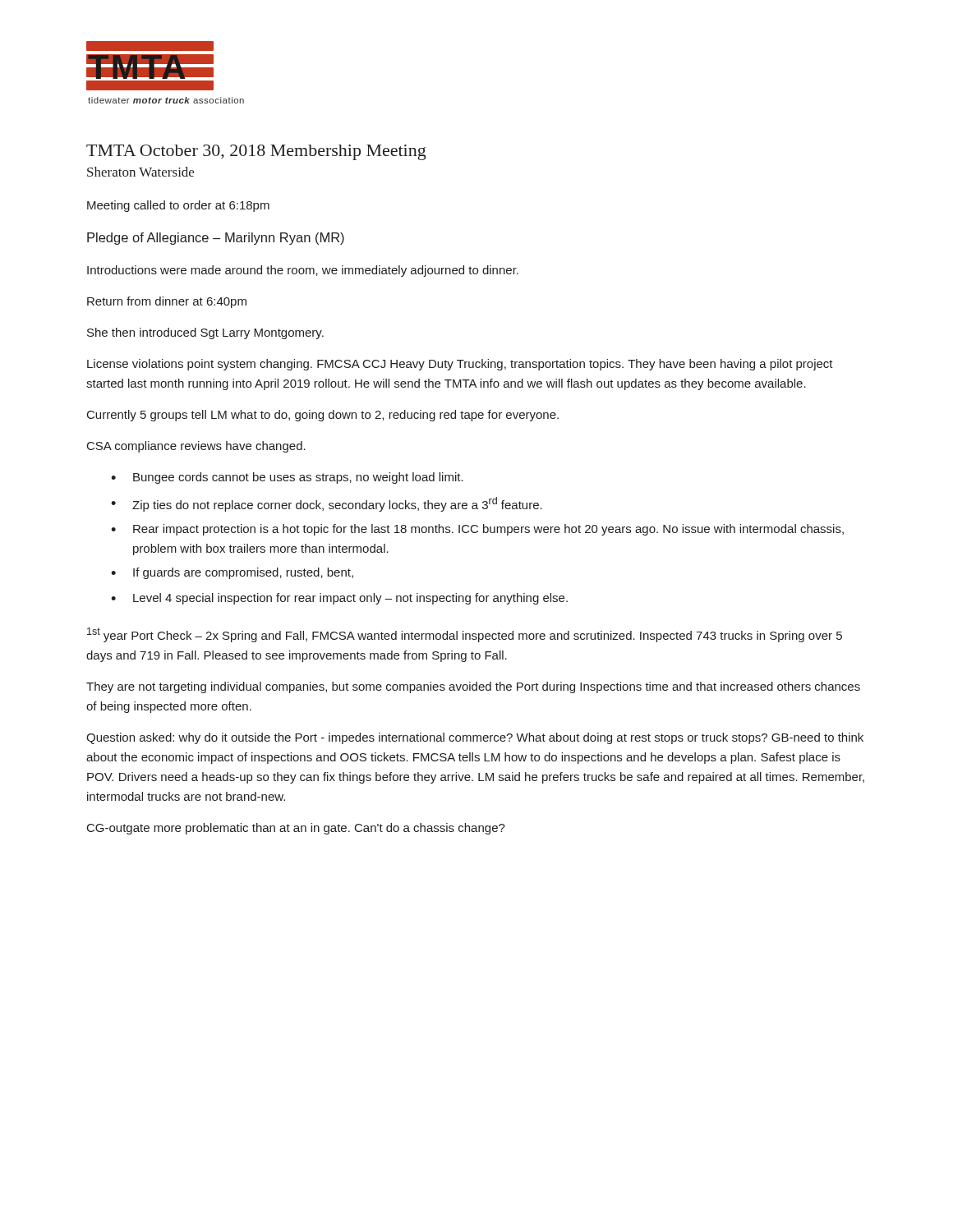
Task: Locate the block of text that opens with "Pledge of Allegiance – Marilynn"
Action: (215, 237)
